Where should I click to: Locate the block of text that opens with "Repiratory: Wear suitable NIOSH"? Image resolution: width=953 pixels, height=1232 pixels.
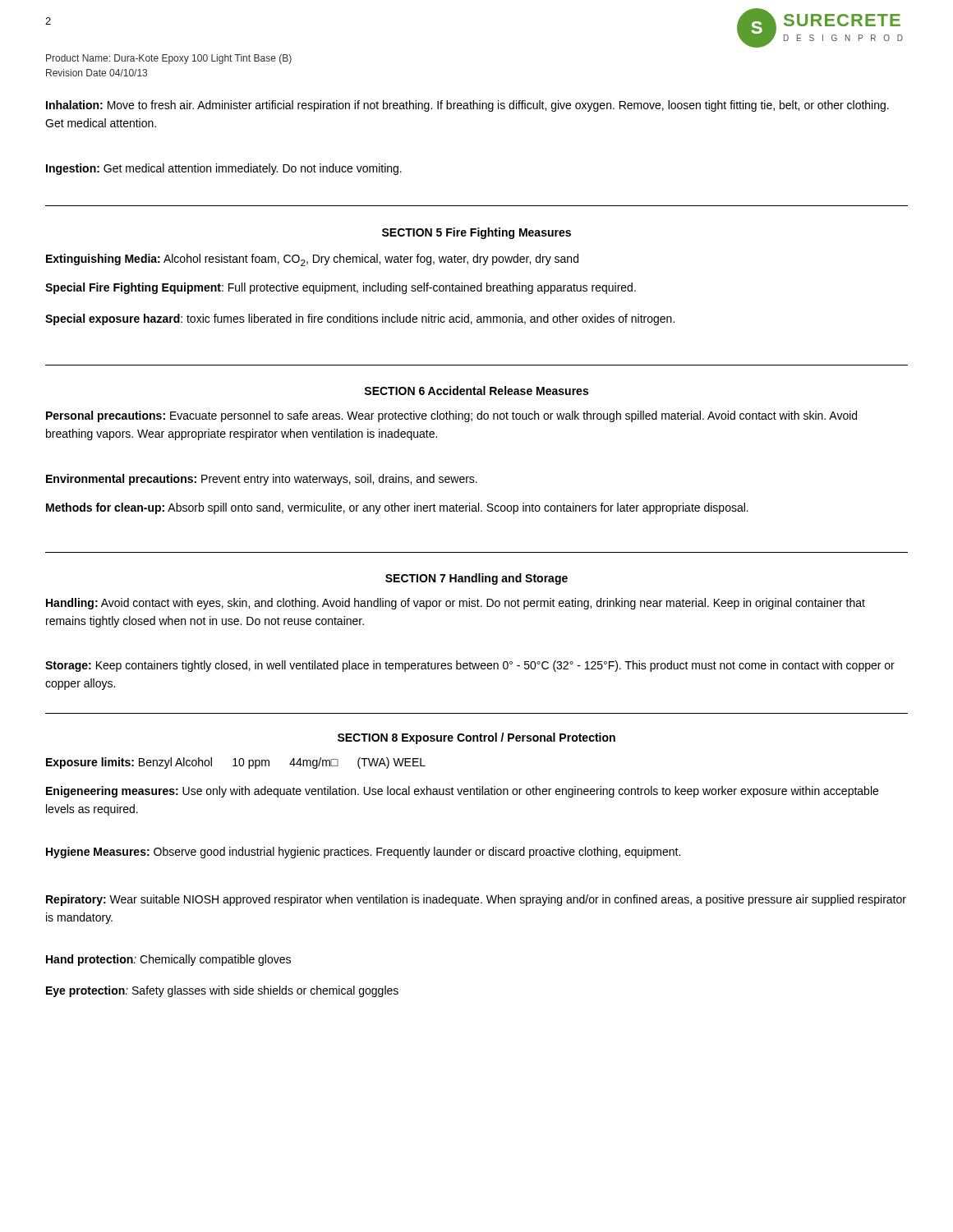476,908
